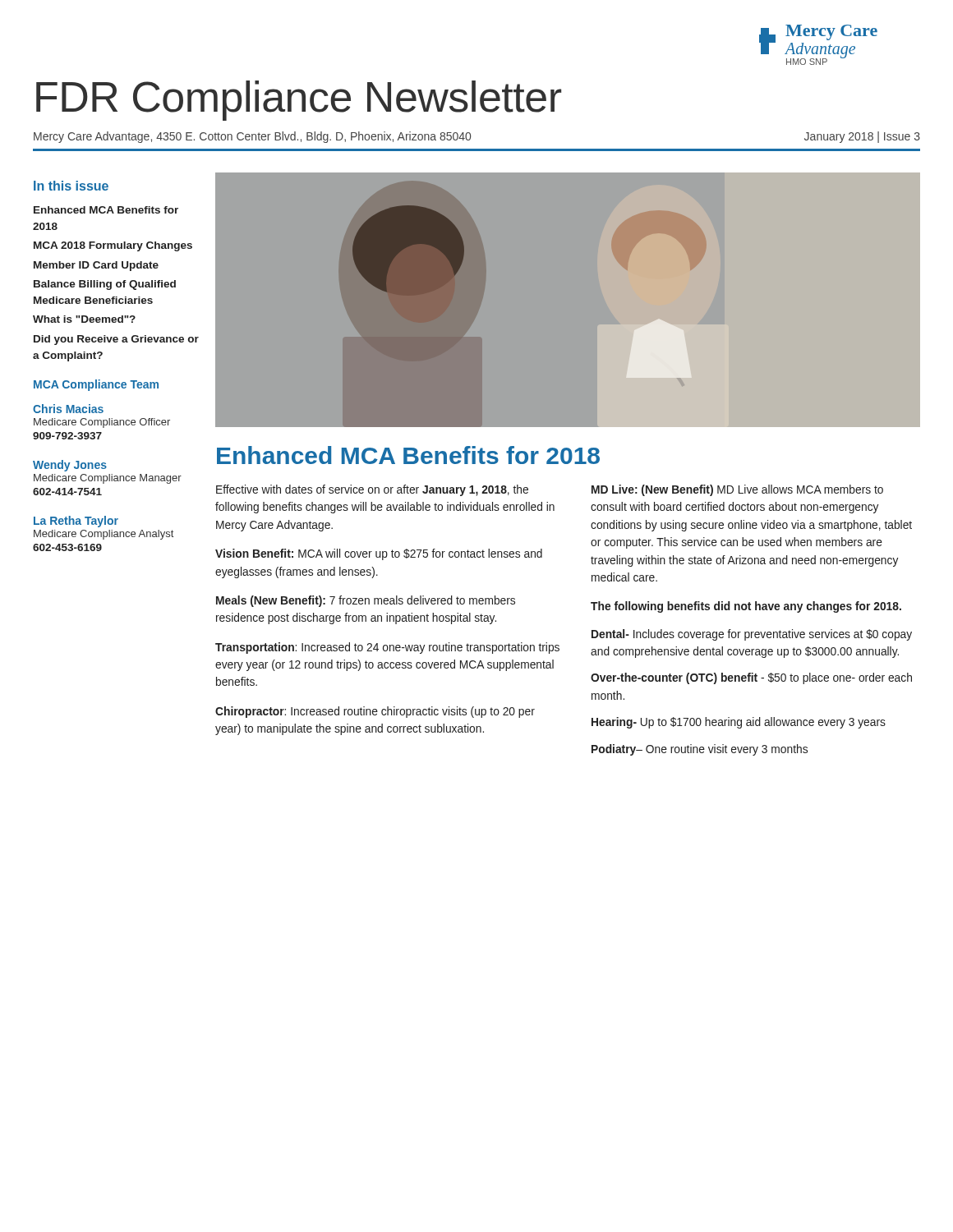Click on the element starting "January 2018 | Issue 3"
This screenshot has width=953, height=1232.
click(862, 136)
